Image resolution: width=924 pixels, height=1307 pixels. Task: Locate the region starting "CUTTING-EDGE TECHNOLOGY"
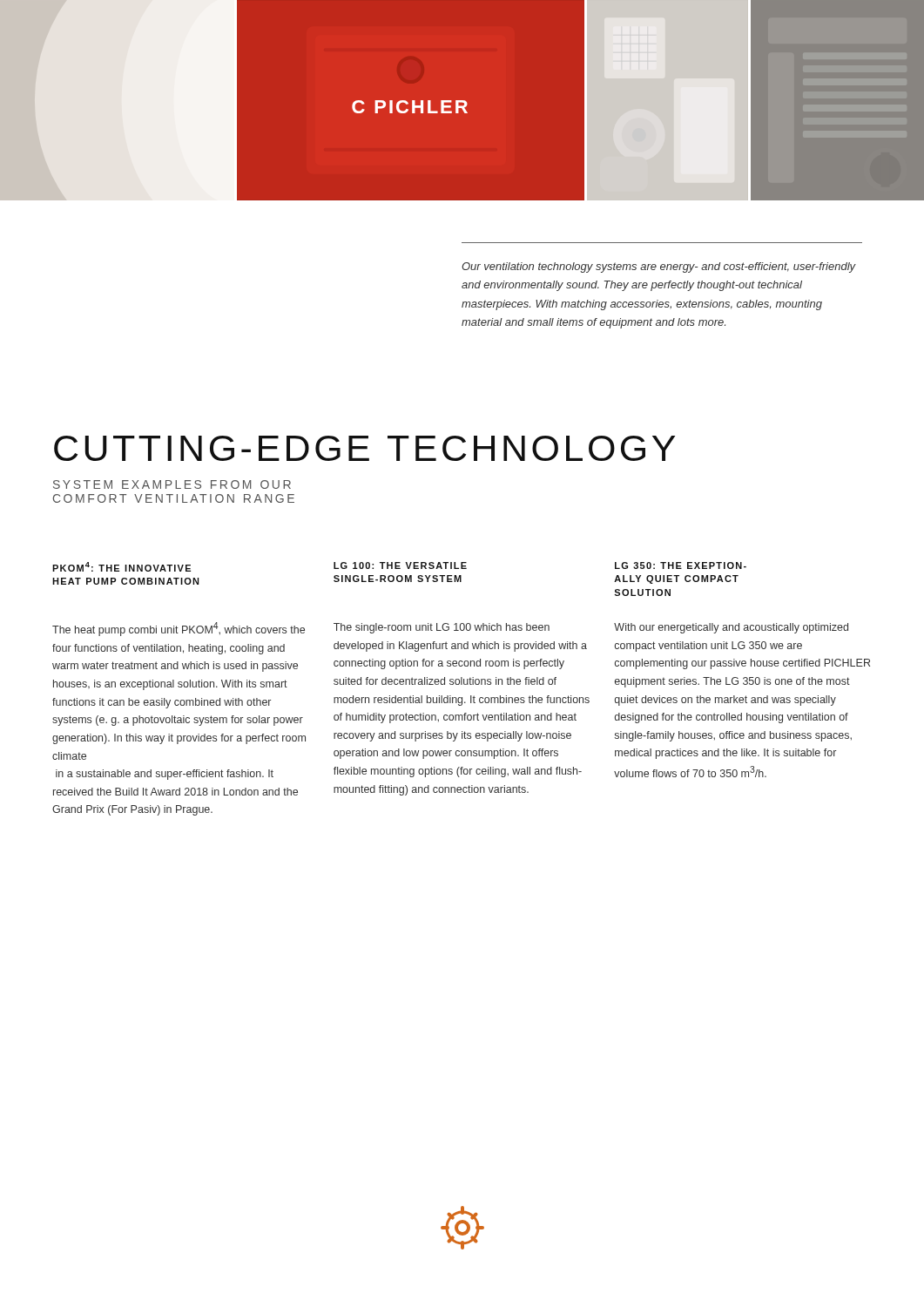tap(366, 448)
